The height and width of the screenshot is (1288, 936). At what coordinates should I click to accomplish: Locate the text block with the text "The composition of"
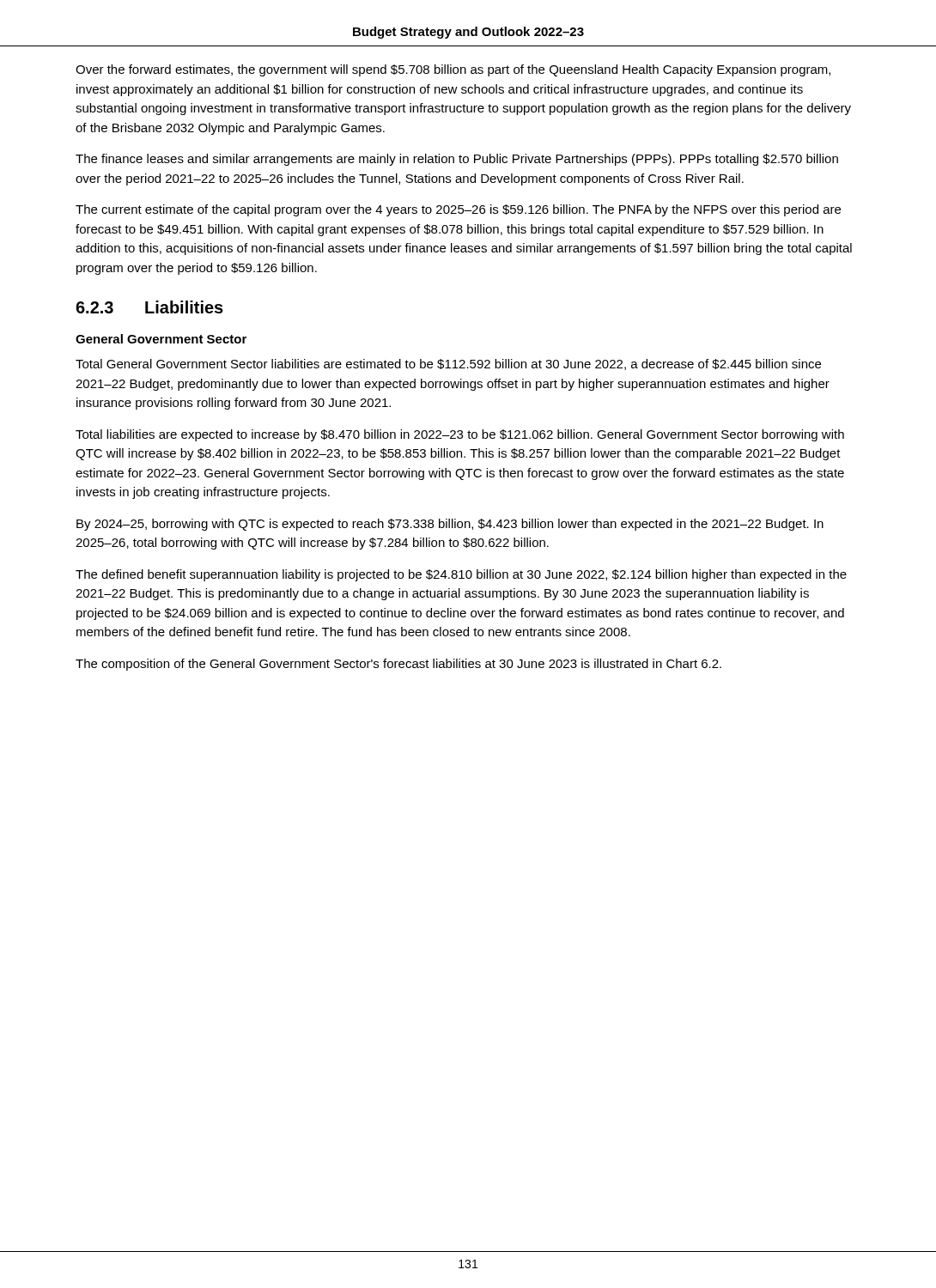click(x=399, y=663)
